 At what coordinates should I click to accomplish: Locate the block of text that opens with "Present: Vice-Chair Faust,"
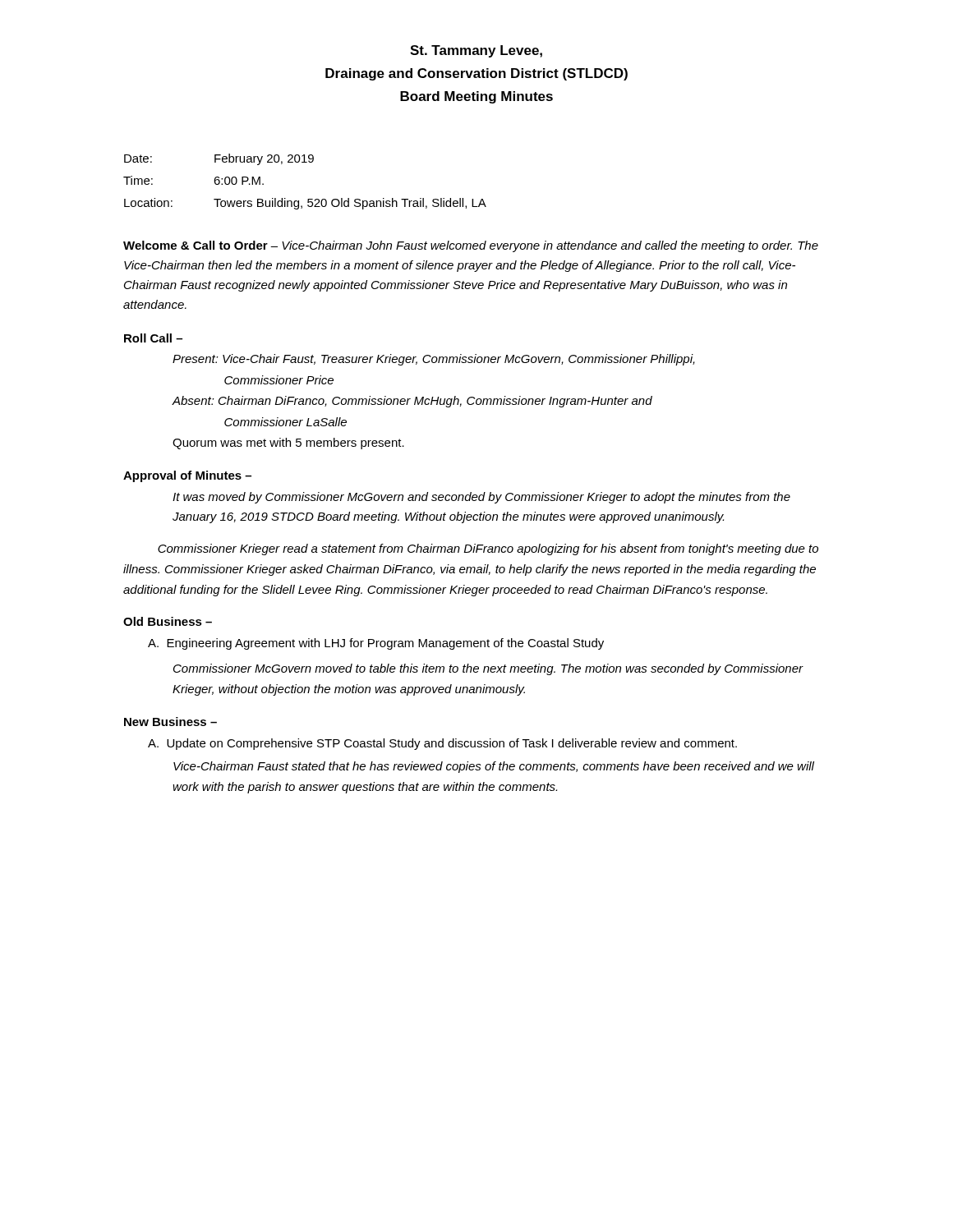pos(434,390)
